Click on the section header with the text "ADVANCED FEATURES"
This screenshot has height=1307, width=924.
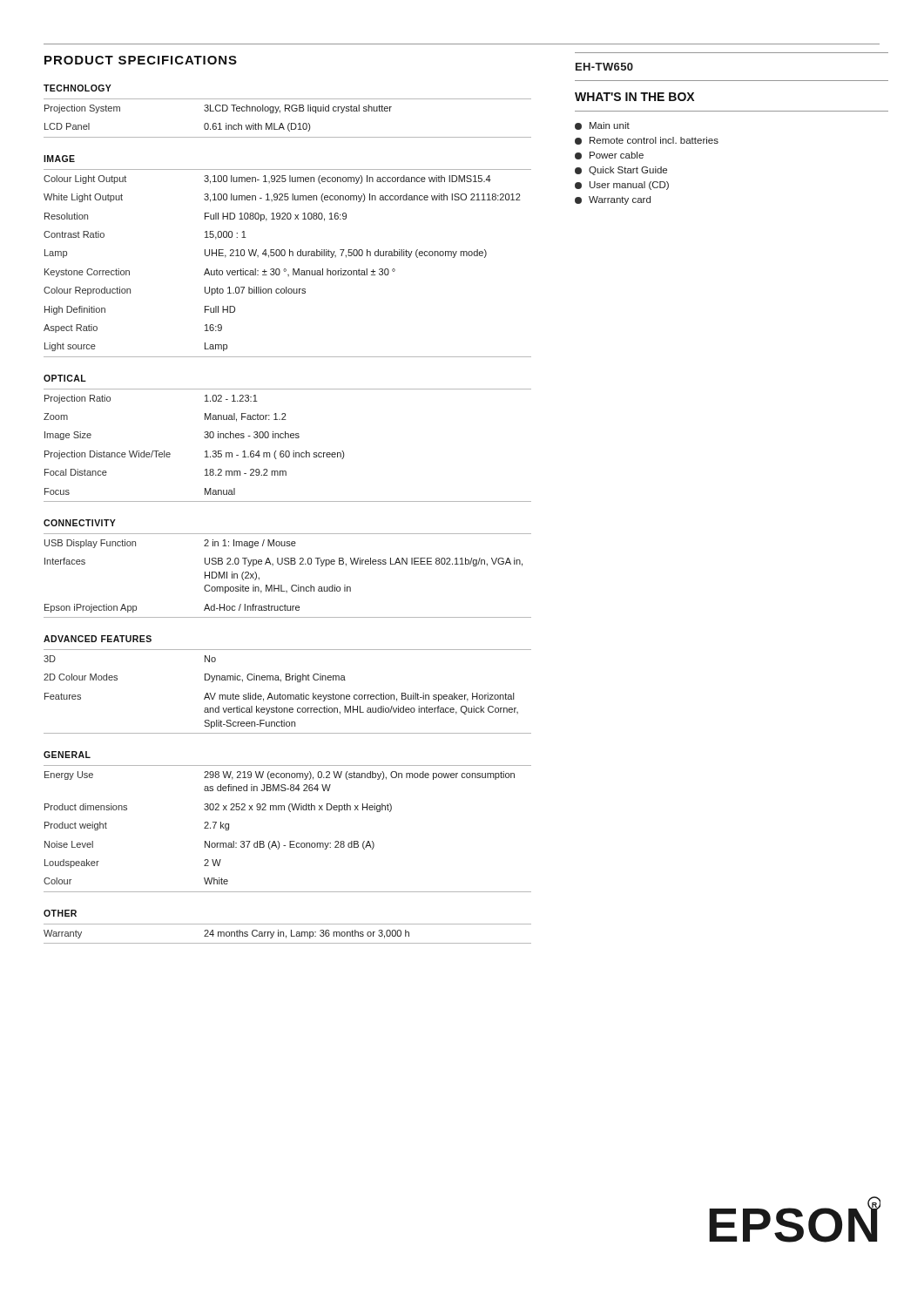pyautogui.click(x=287, y=640)
